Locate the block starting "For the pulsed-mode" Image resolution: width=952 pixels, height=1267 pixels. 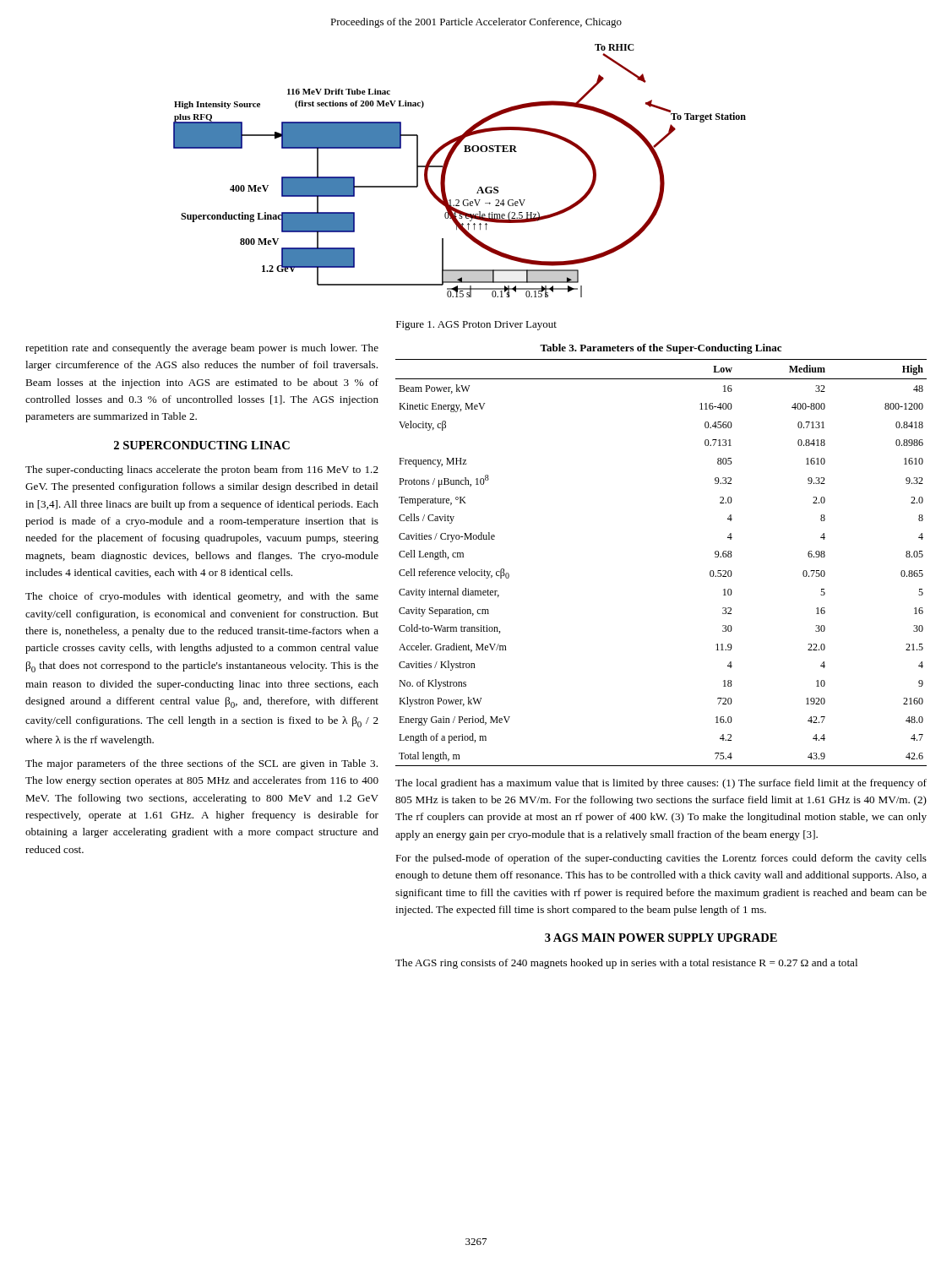(661, 883)
